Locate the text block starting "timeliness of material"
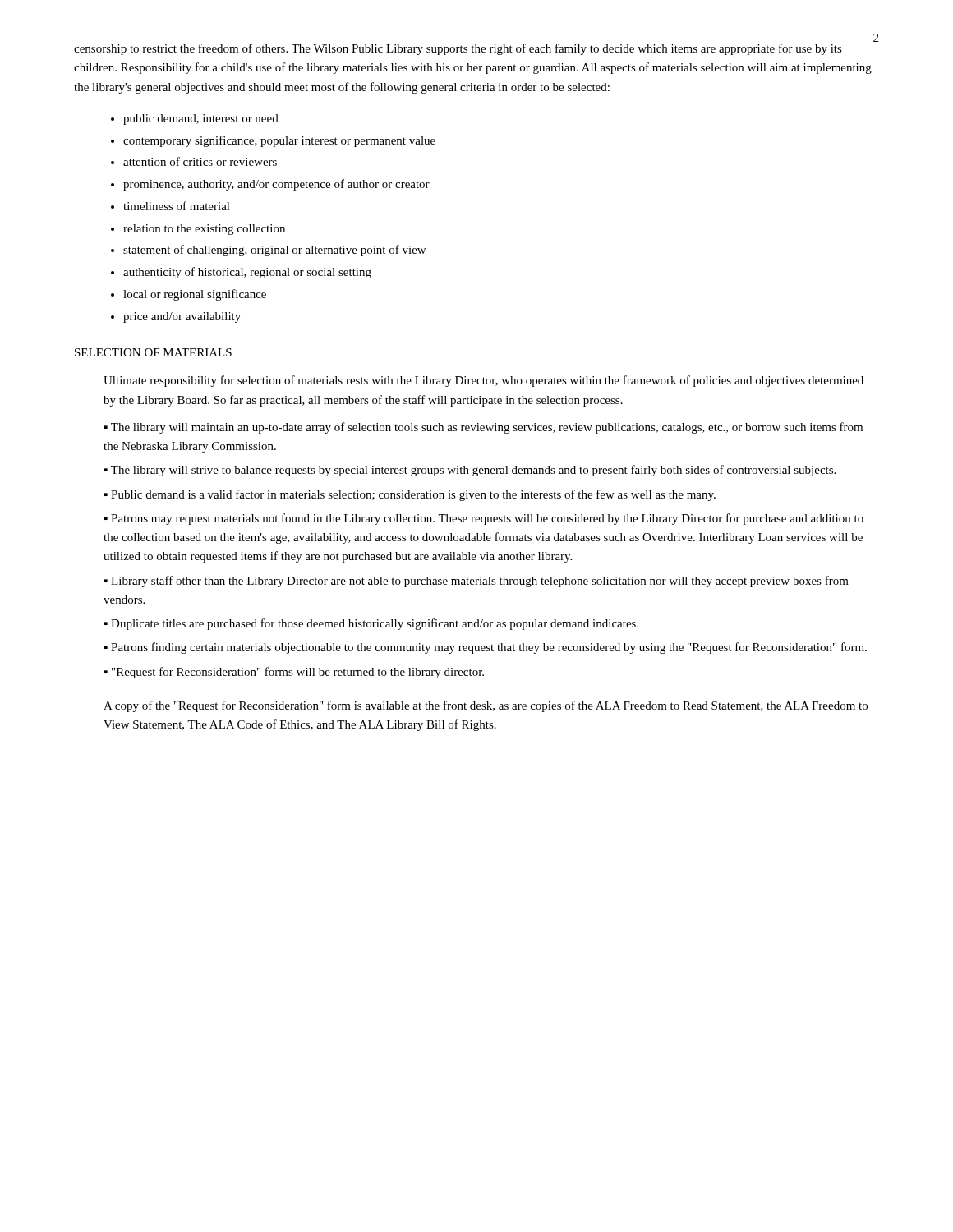953x1232 pixels. pos(177,206)
